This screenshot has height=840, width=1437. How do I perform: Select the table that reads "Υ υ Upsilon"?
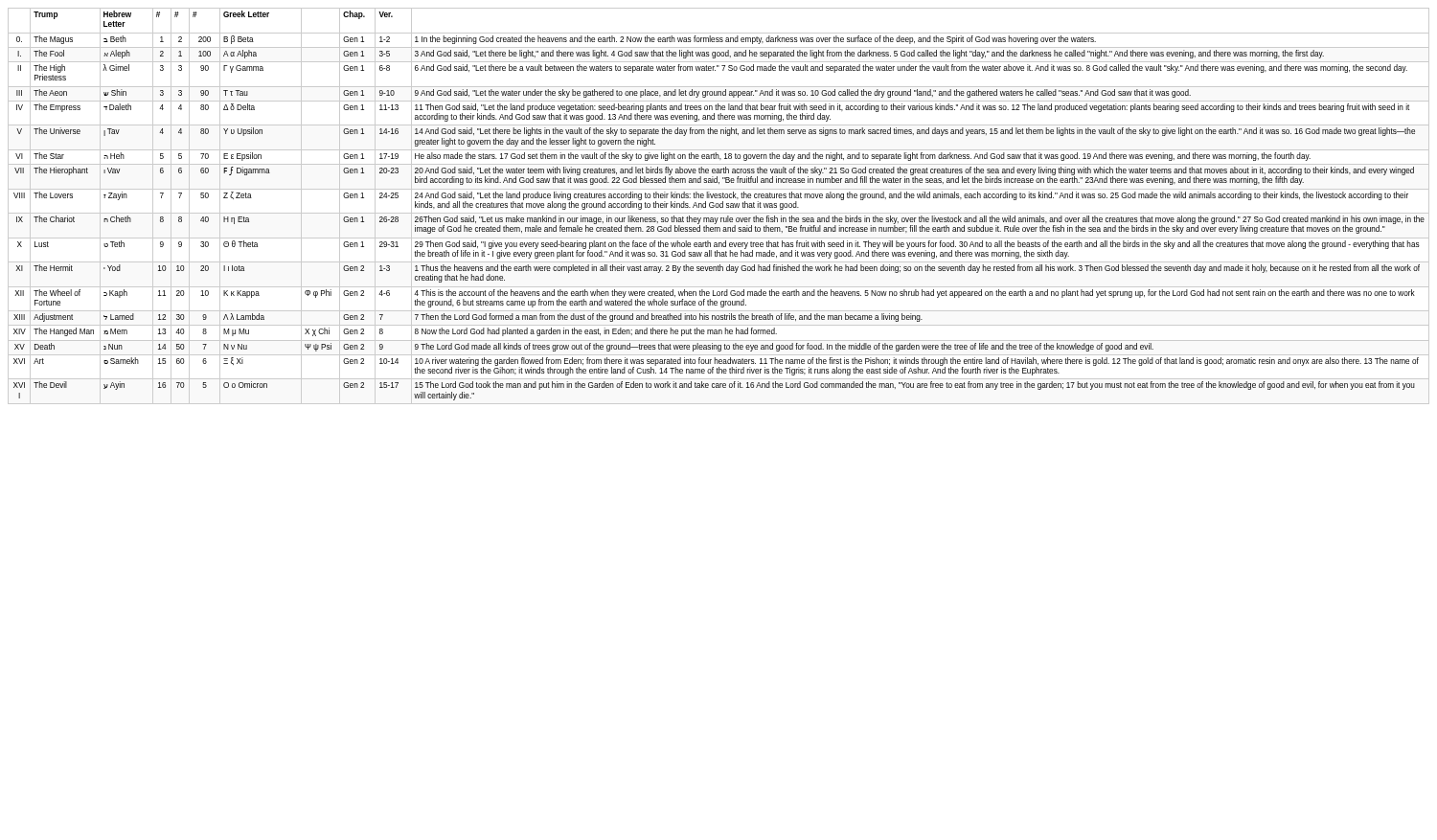pos(718,420)
